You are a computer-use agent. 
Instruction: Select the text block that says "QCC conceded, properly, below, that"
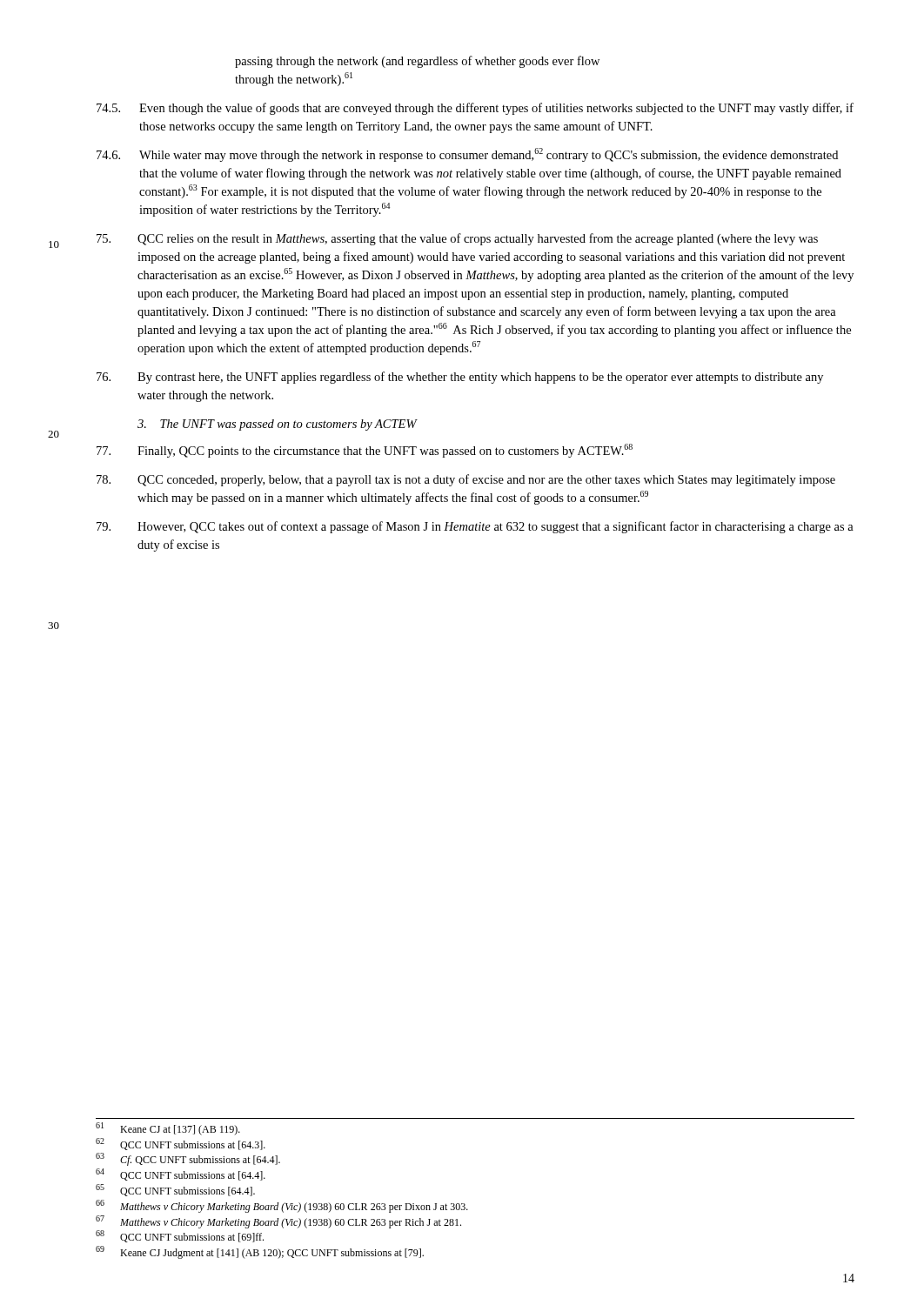[475, 489]
